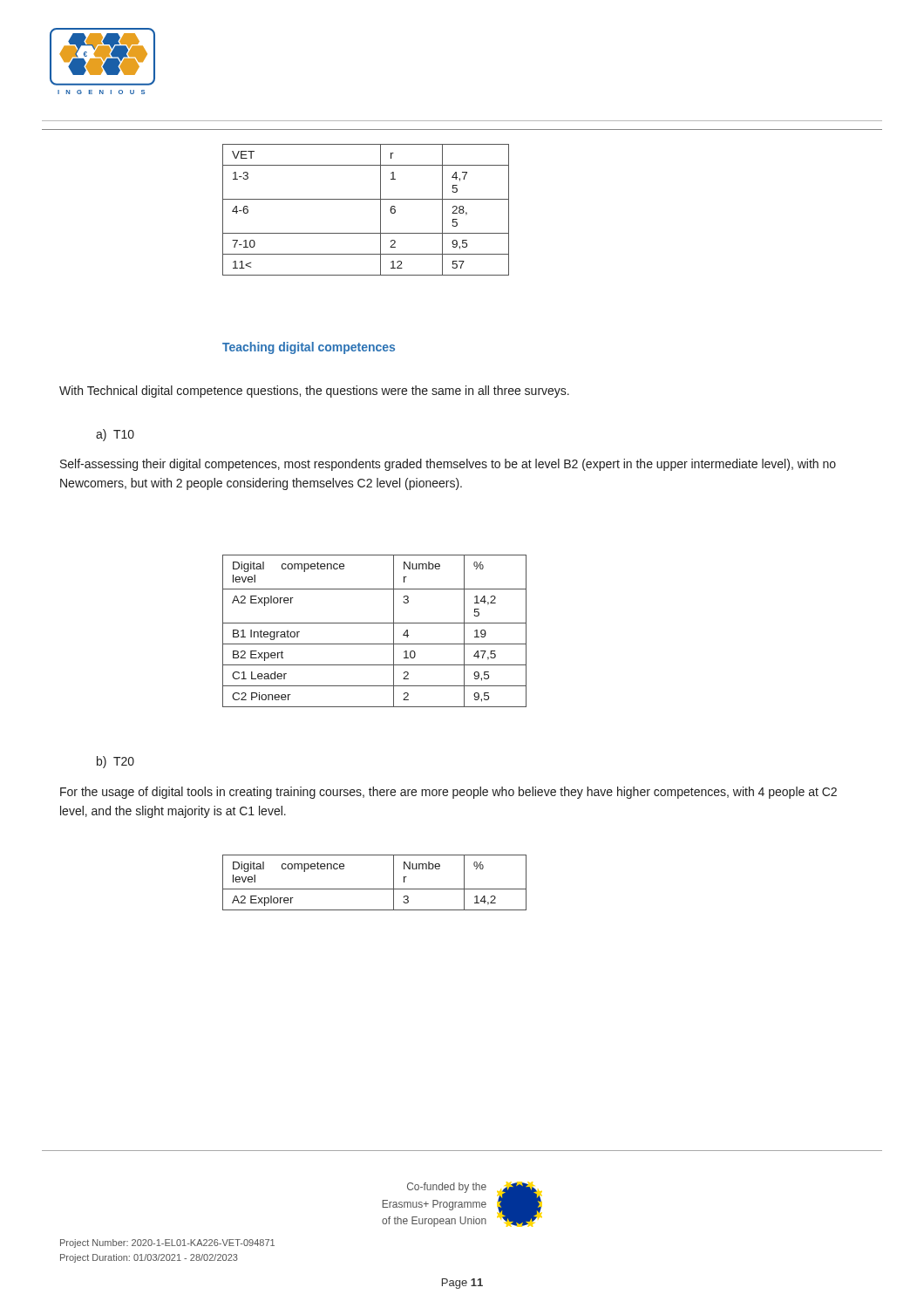This screenshot has width=924, height=1308.
Task: Find the block starting "Self-assessing their digital competences, most respondents graded themselves"
Action: pyautogui.click(x=448, y=473)
